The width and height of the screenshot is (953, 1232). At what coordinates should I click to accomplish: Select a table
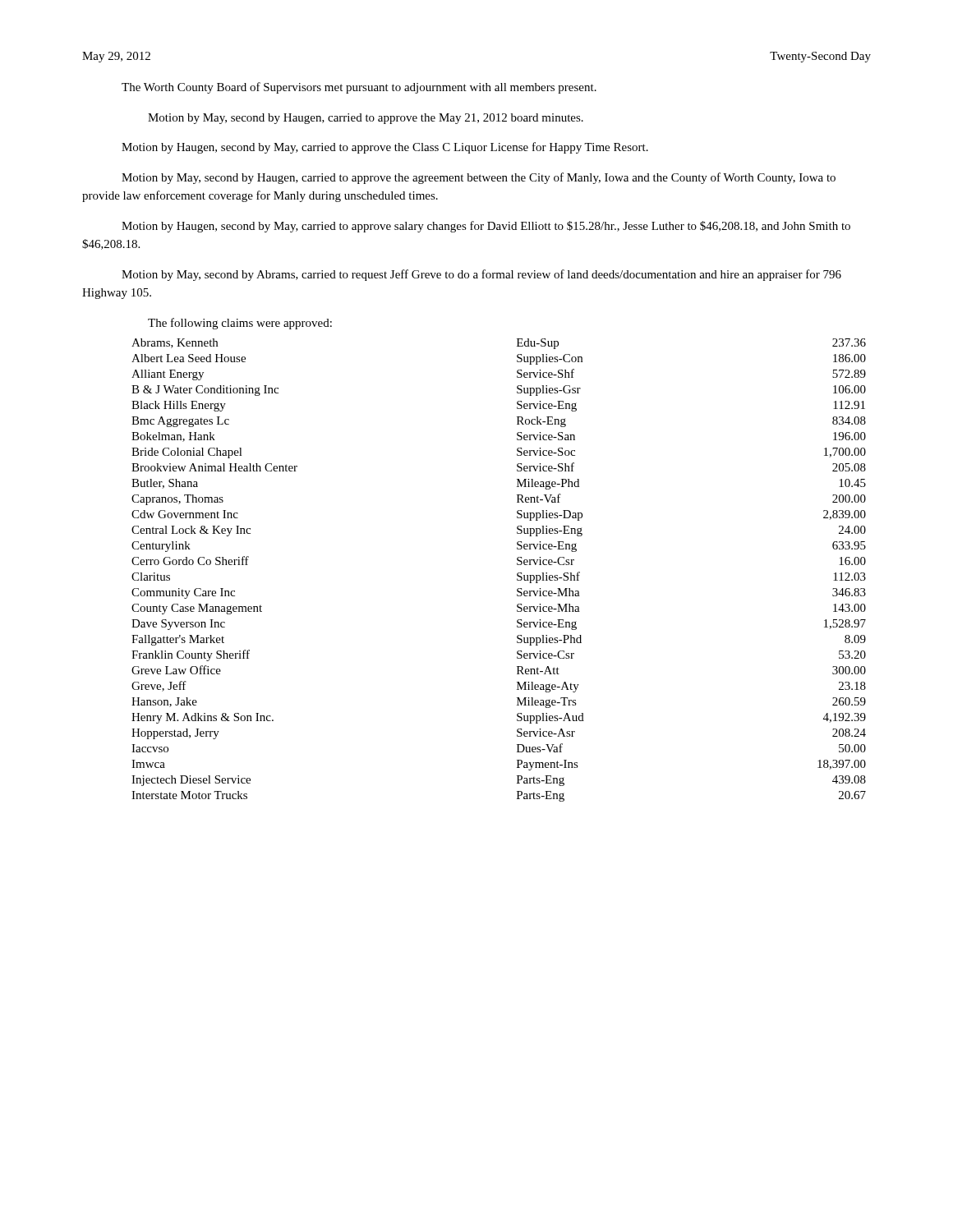476,569
